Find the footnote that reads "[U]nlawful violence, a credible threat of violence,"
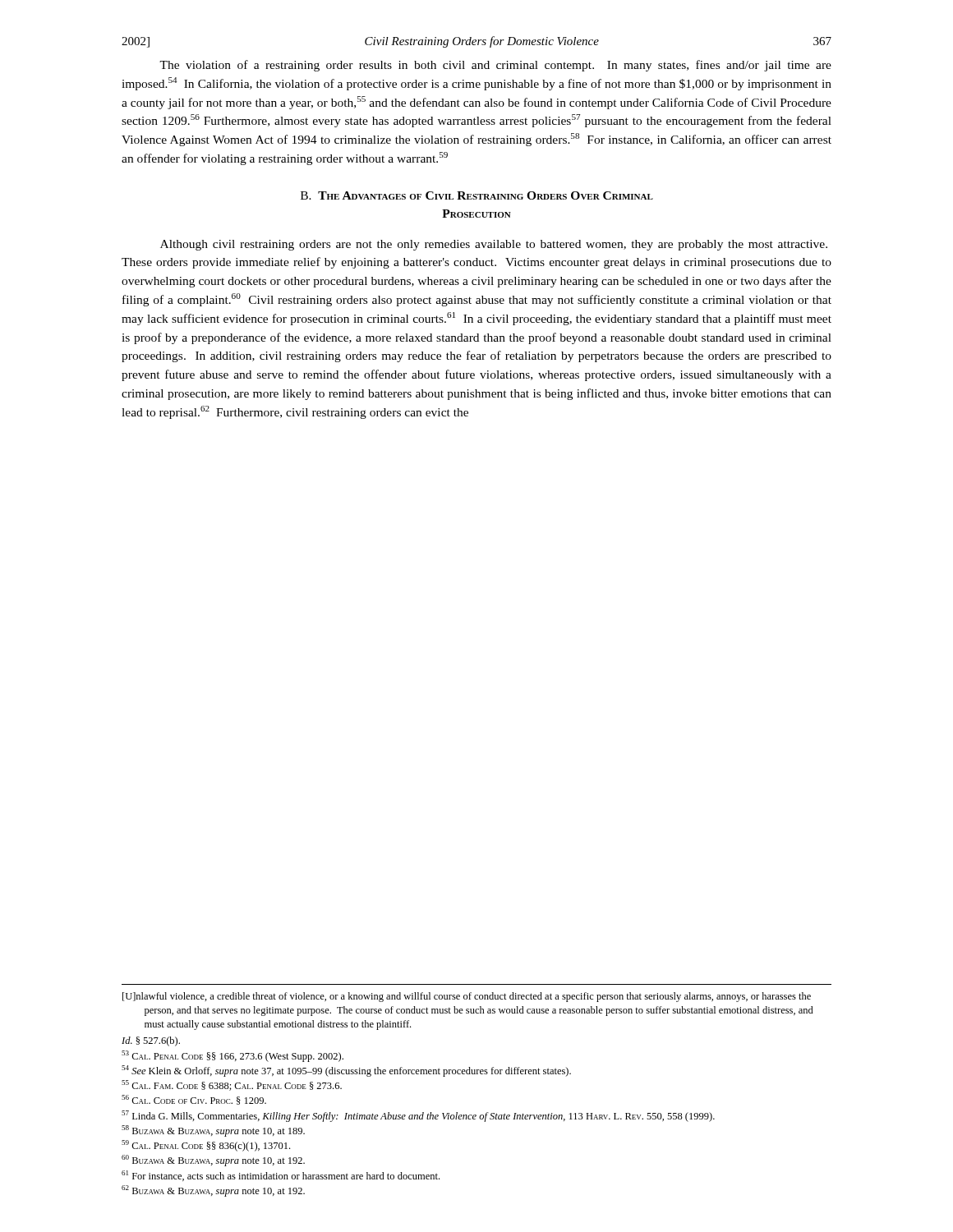953x1232 pixels. pos(467,997)
